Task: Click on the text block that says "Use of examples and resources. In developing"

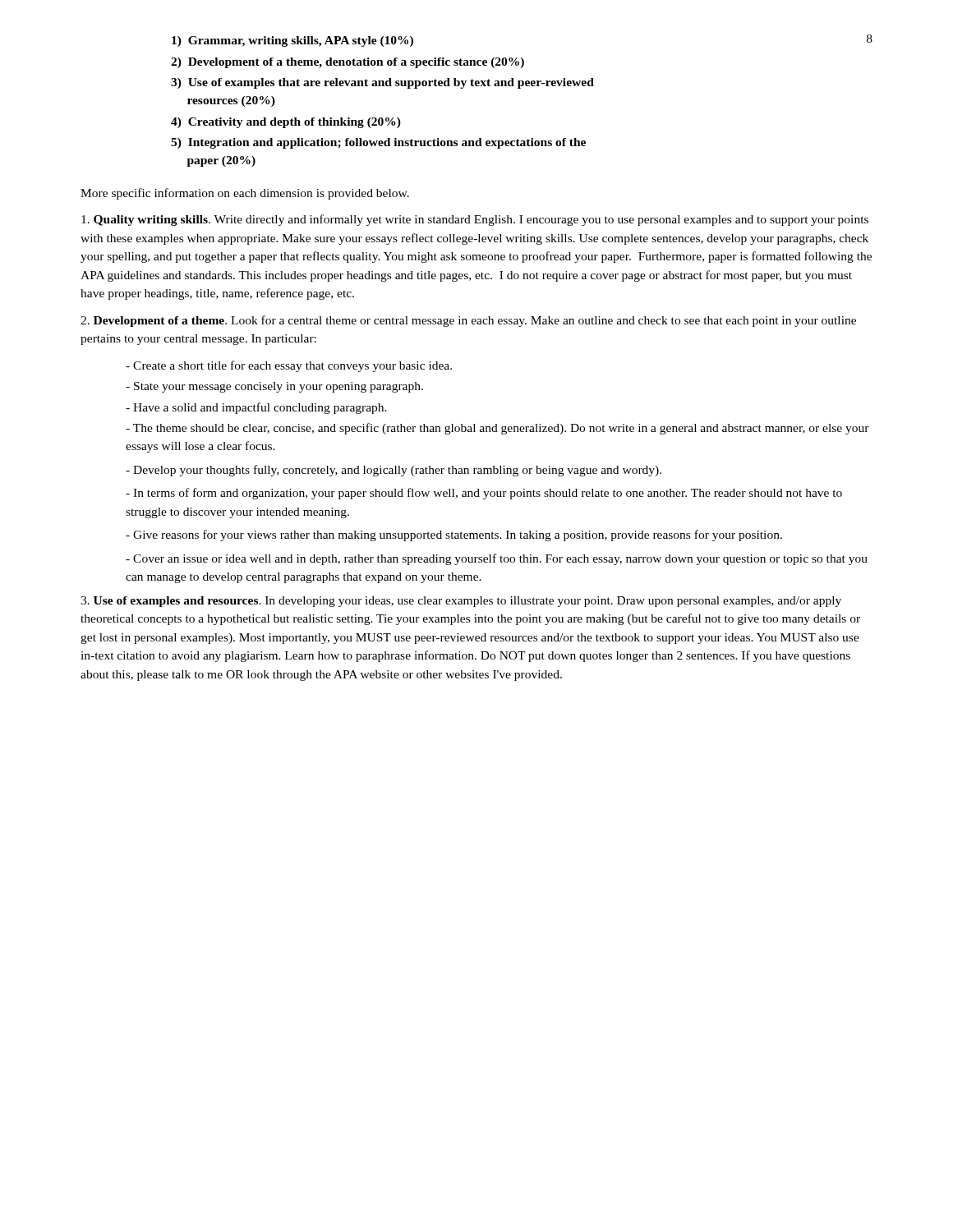Action: coord(470,637)
